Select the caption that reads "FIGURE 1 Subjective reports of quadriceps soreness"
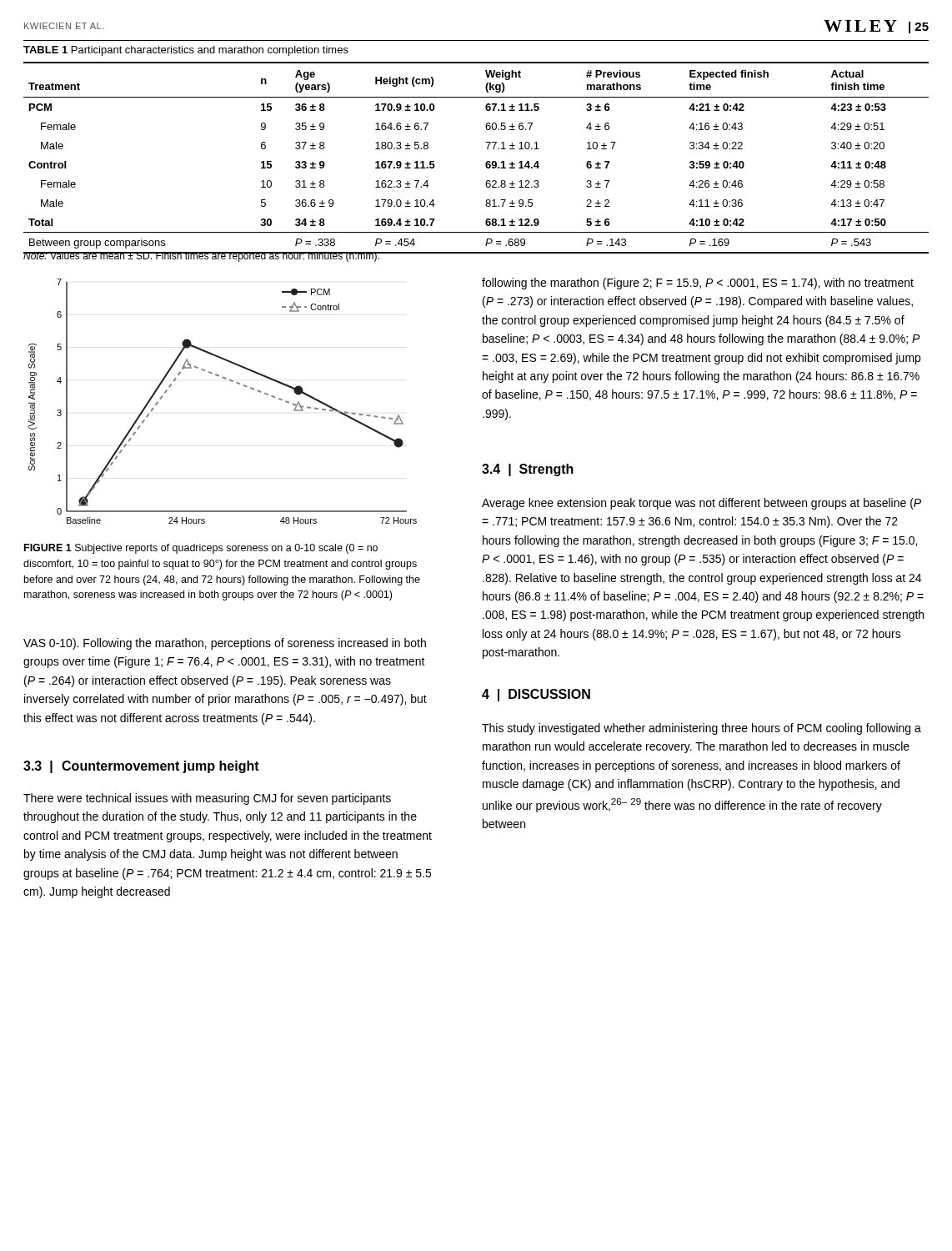The image size is (952, 1251). [x=222, y=571]
